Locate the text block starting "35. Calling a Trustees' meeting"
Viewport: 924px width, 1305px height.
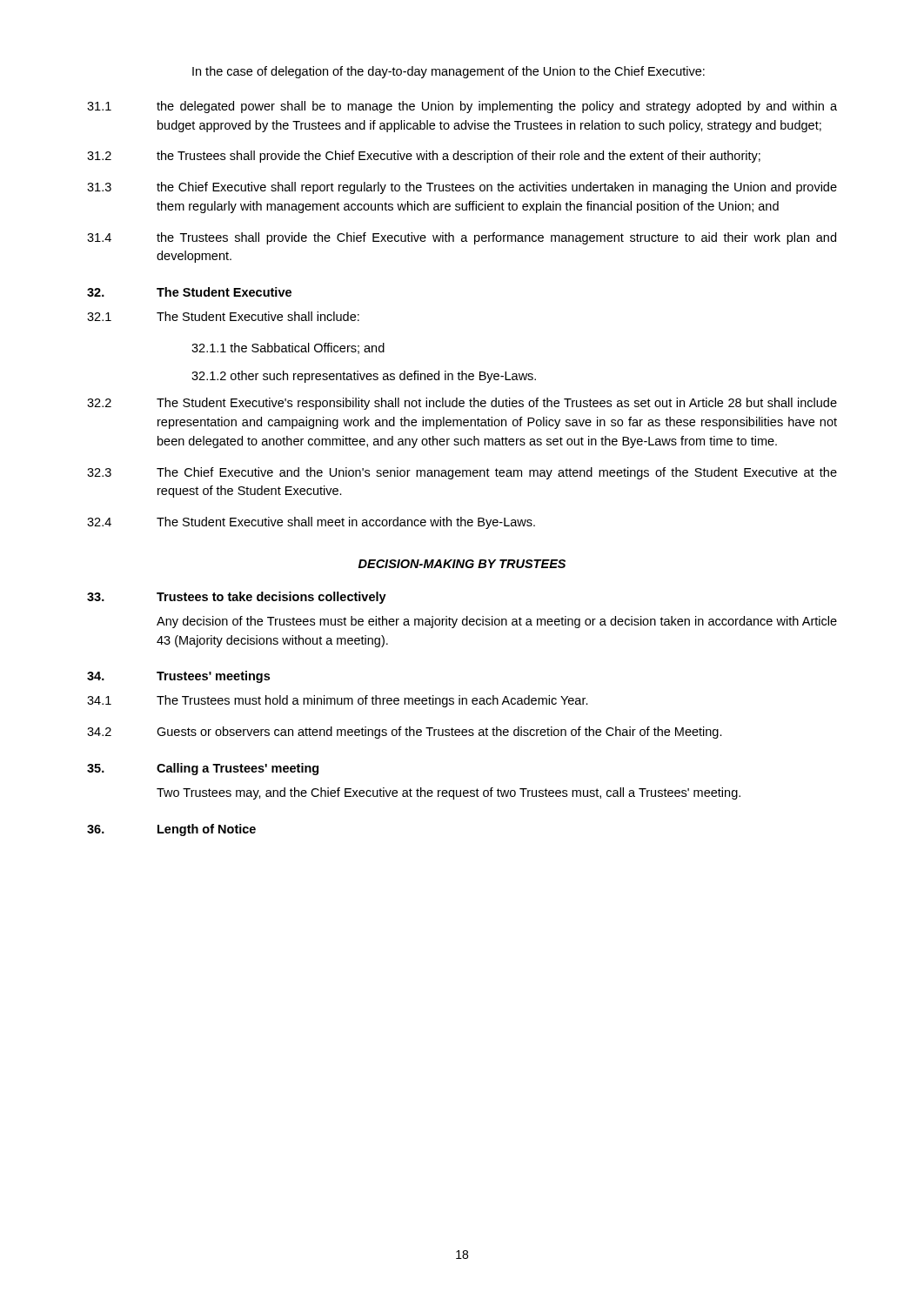[203, 768]
